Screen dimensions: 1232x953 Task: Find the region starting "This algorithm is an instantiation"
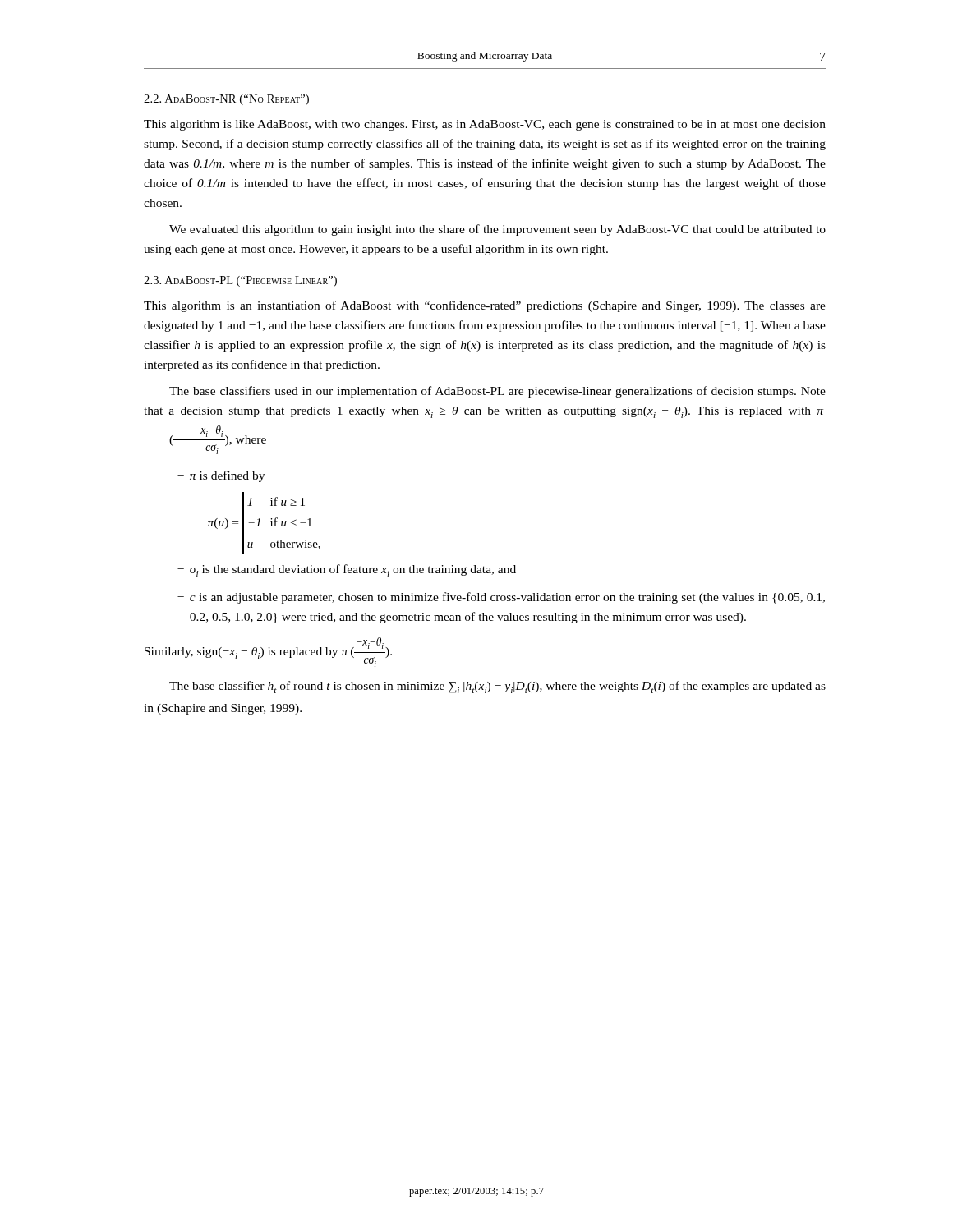485,335
